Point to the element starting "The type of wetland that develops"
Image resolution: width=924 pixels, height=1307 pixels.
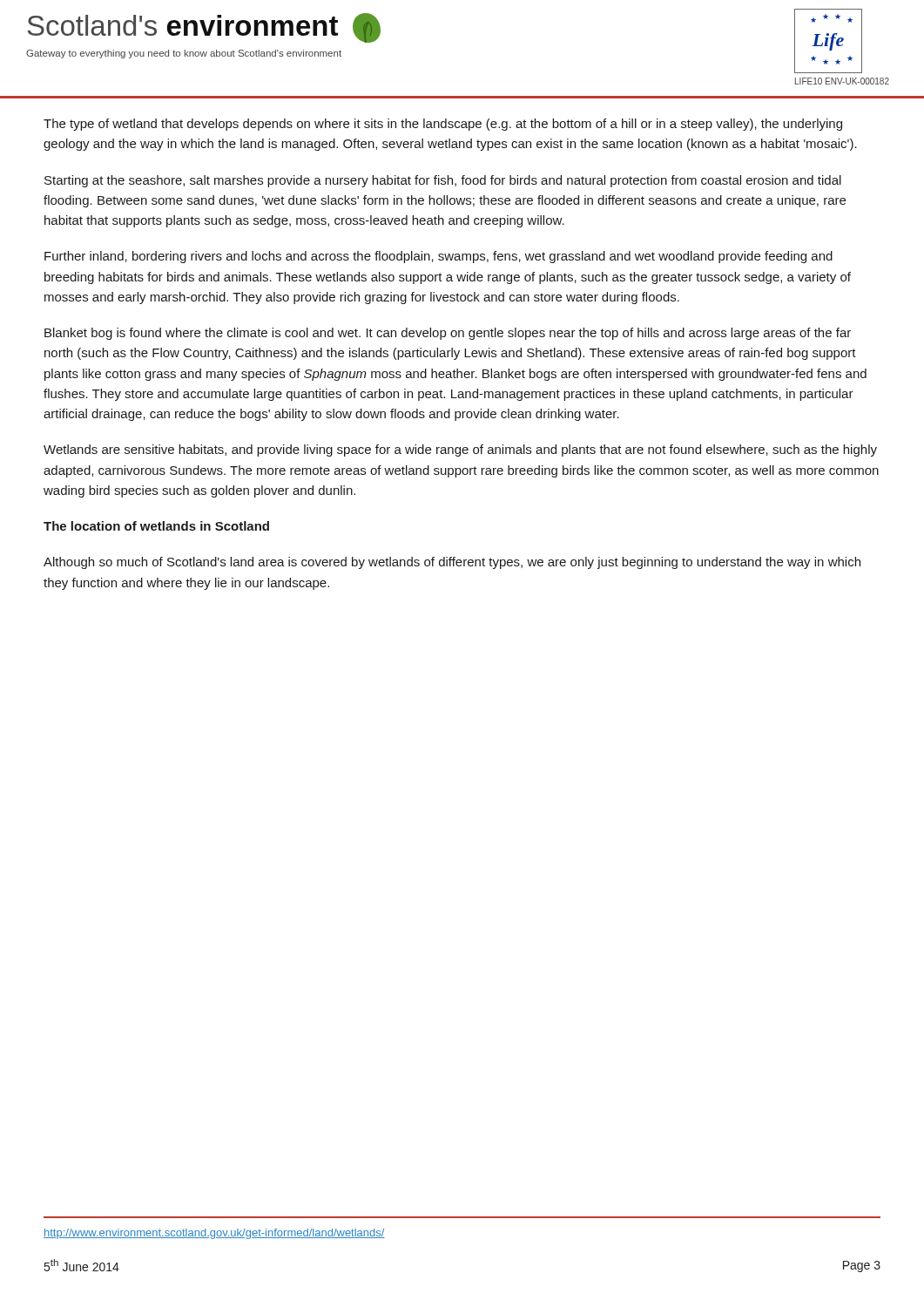point(462,134)
